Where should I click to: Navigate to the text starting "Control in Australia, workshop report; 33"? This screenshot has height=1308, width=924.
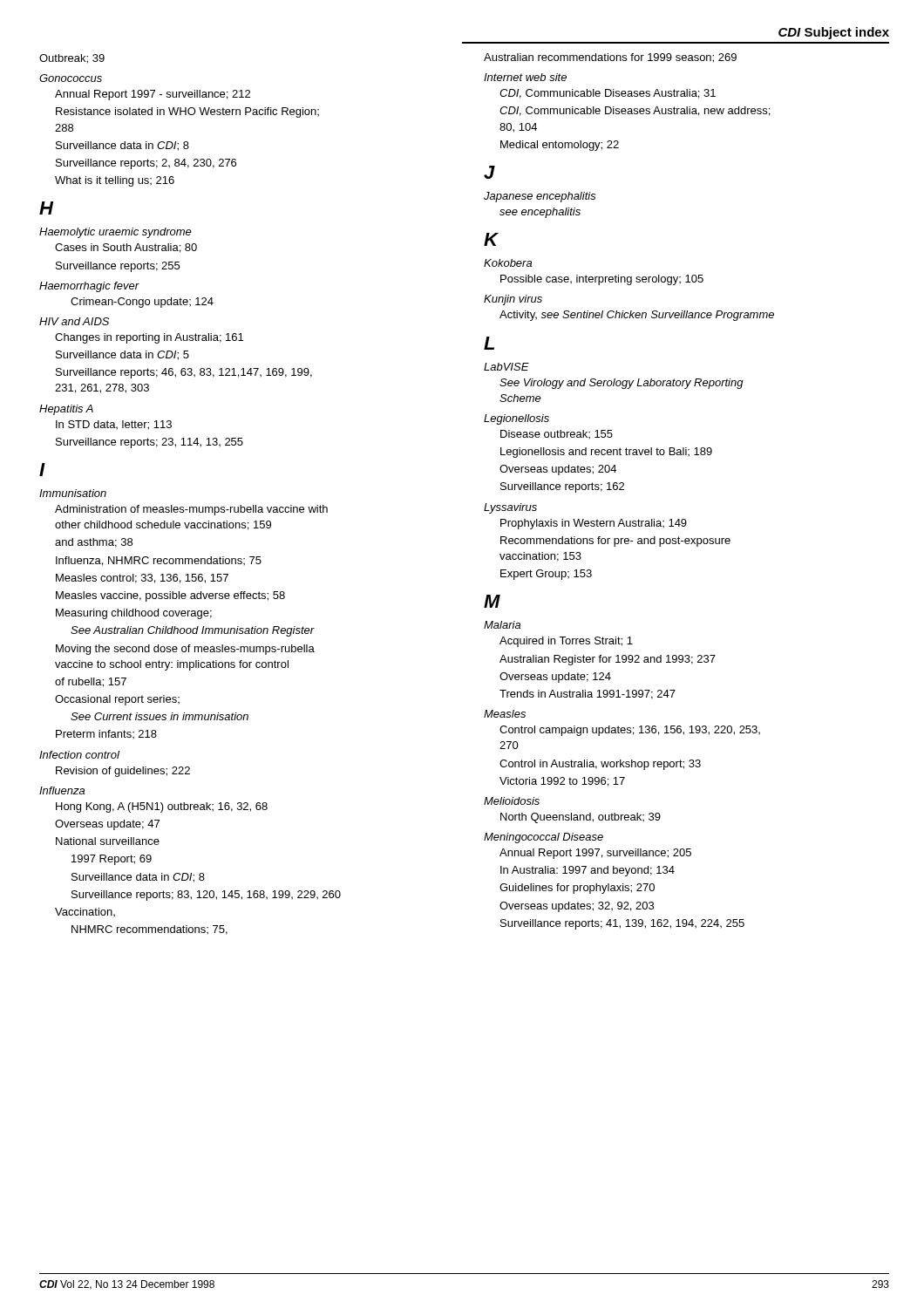(600, 763)
